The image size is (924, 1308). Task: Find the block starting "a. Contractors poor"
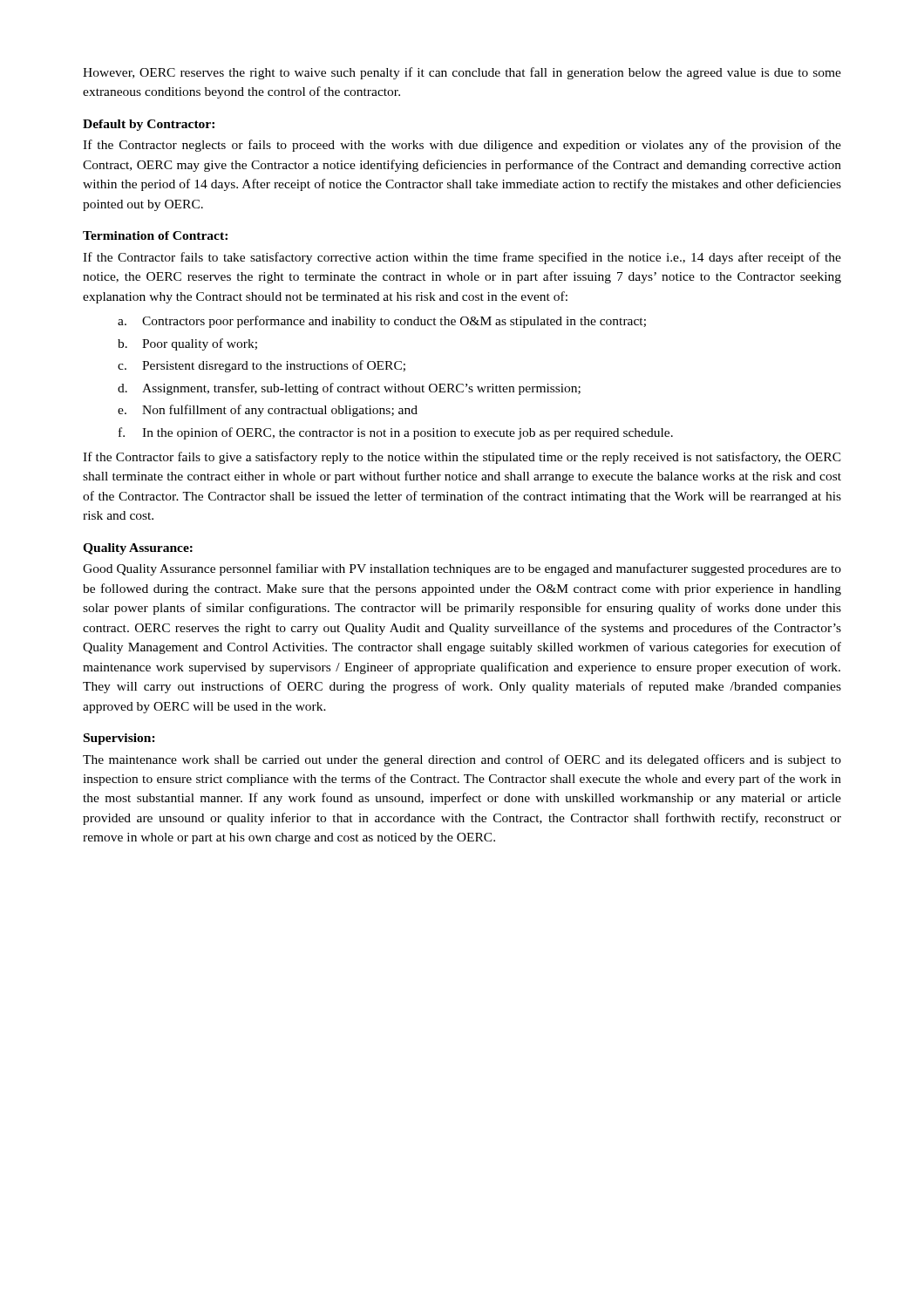coord(479,321)
